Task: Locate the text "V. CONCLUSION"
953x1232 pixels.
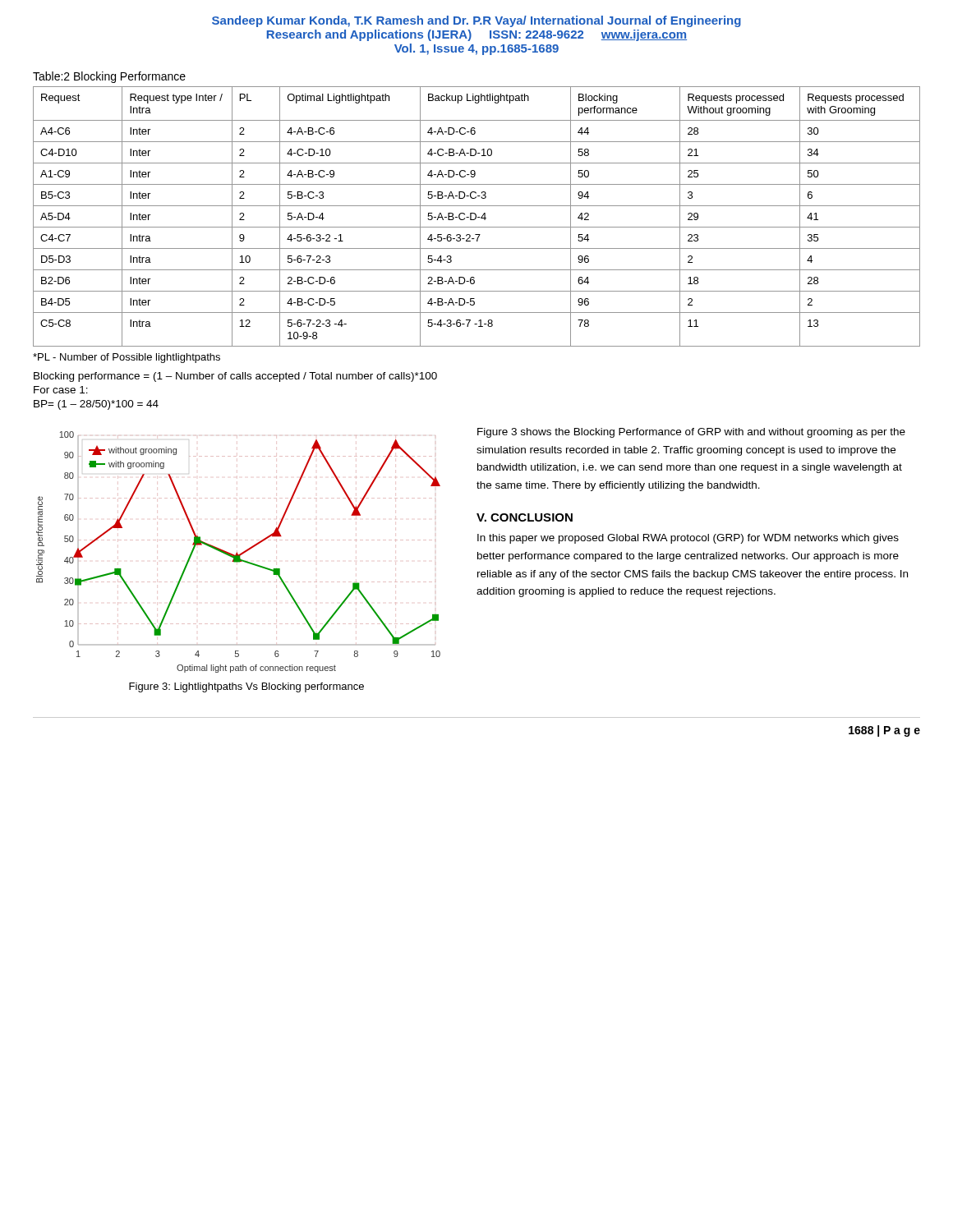Action: click(x=525, y=517)
